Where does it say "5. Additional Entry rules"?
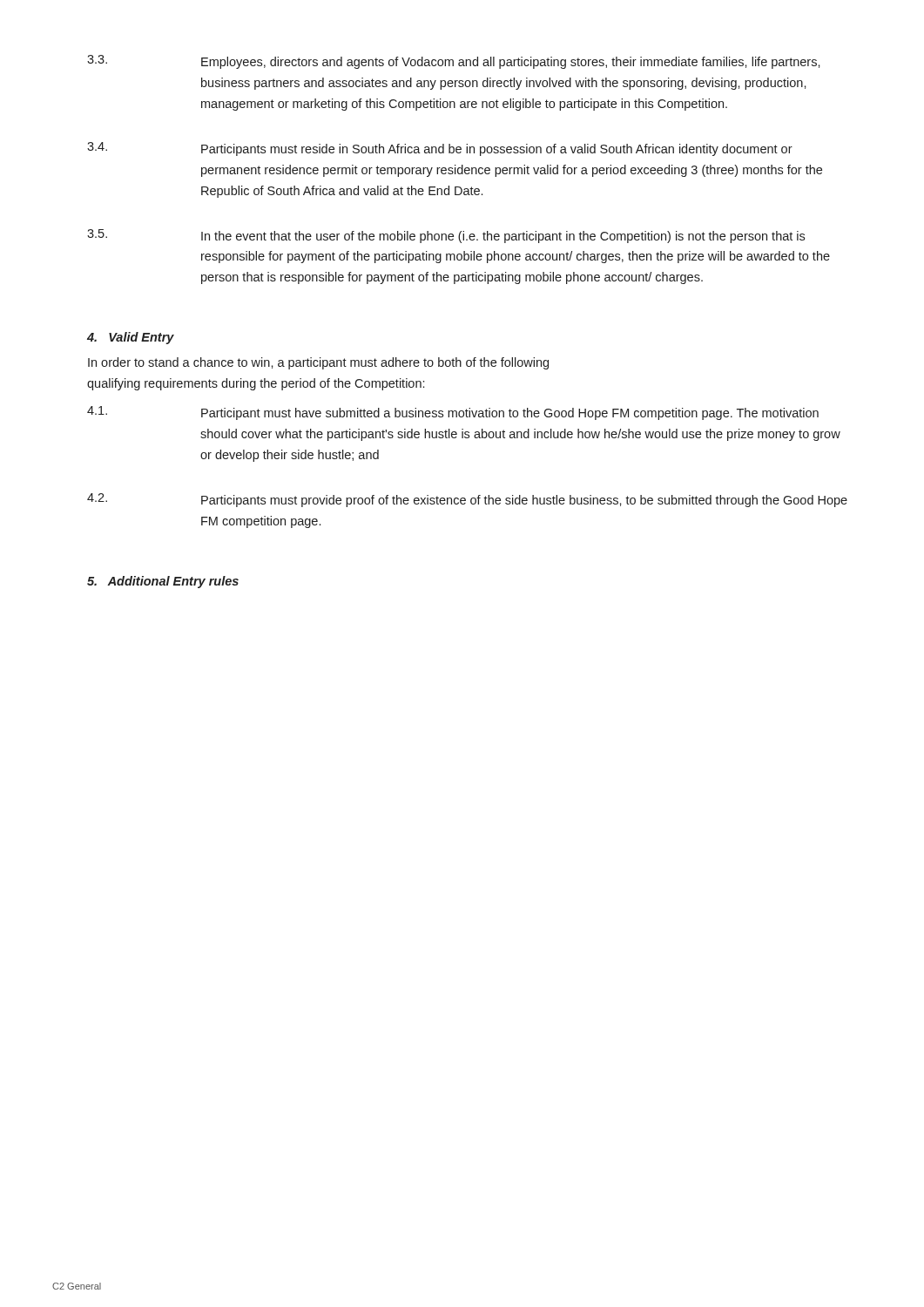Screen dimensions: 1307x924 pos(163,581)
